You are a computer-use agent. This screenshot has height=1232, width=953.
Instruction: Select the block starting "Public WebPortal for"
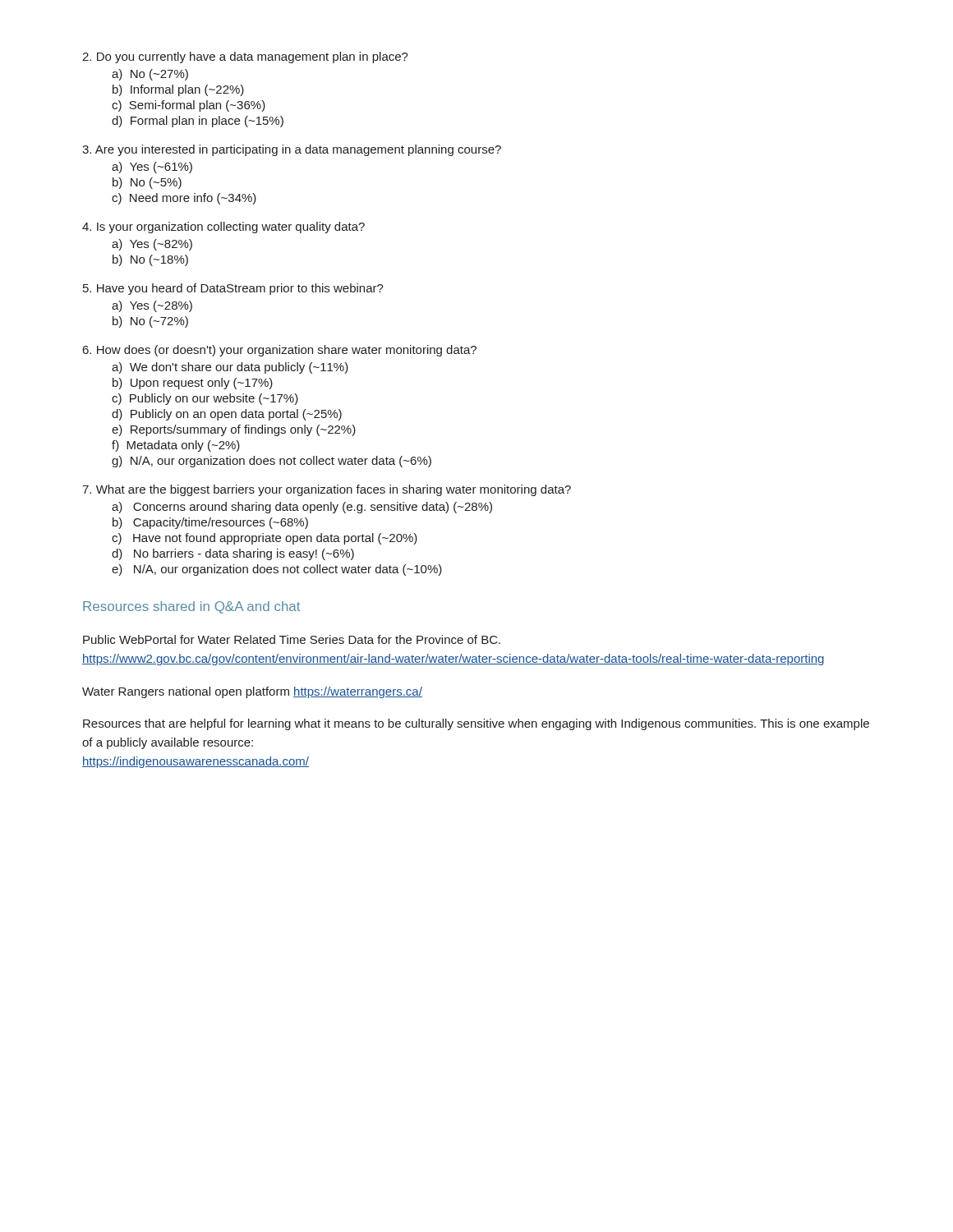pyautogui.click(x=453, y=649)
